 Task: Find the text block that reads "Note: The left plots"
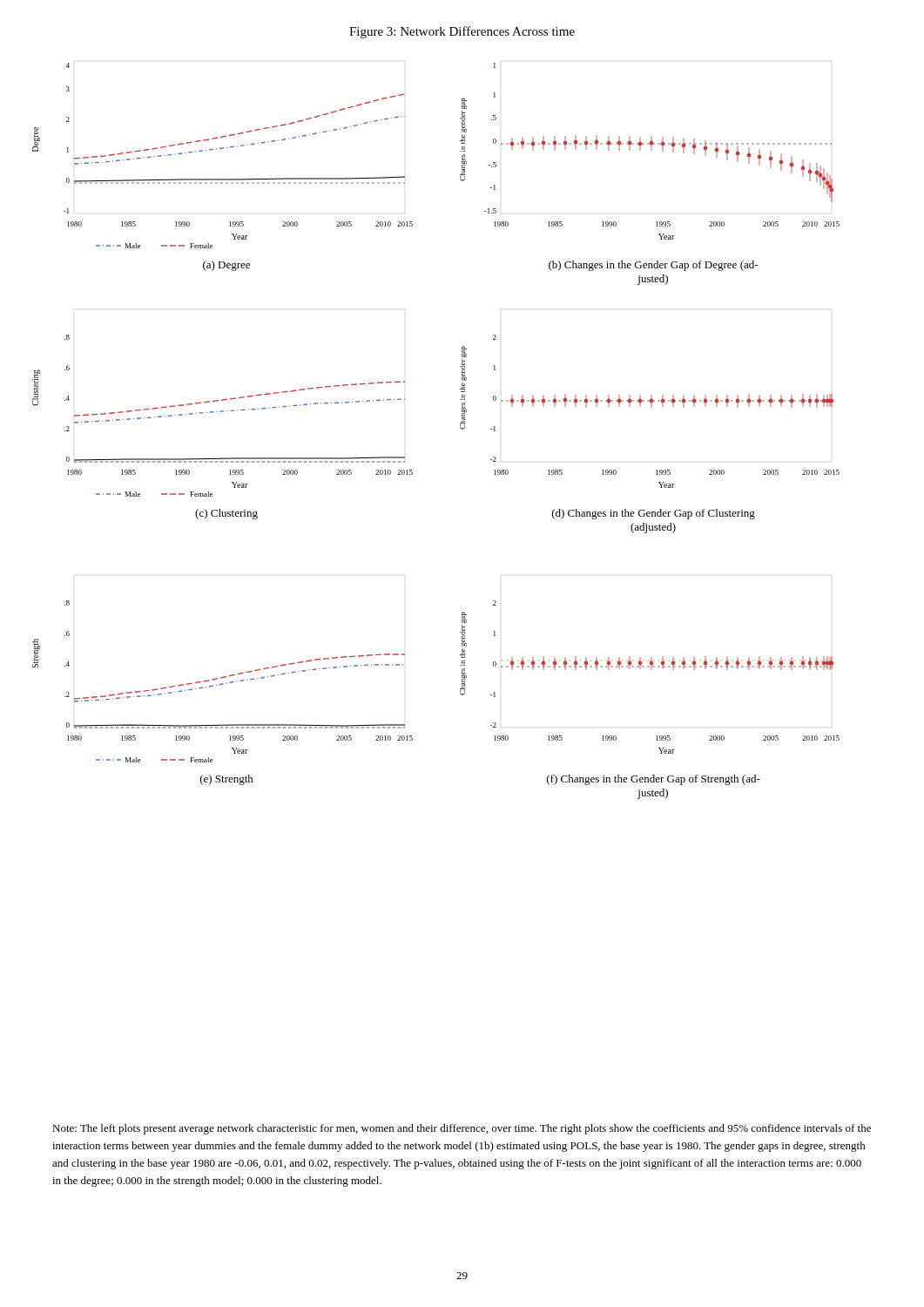462,1154
